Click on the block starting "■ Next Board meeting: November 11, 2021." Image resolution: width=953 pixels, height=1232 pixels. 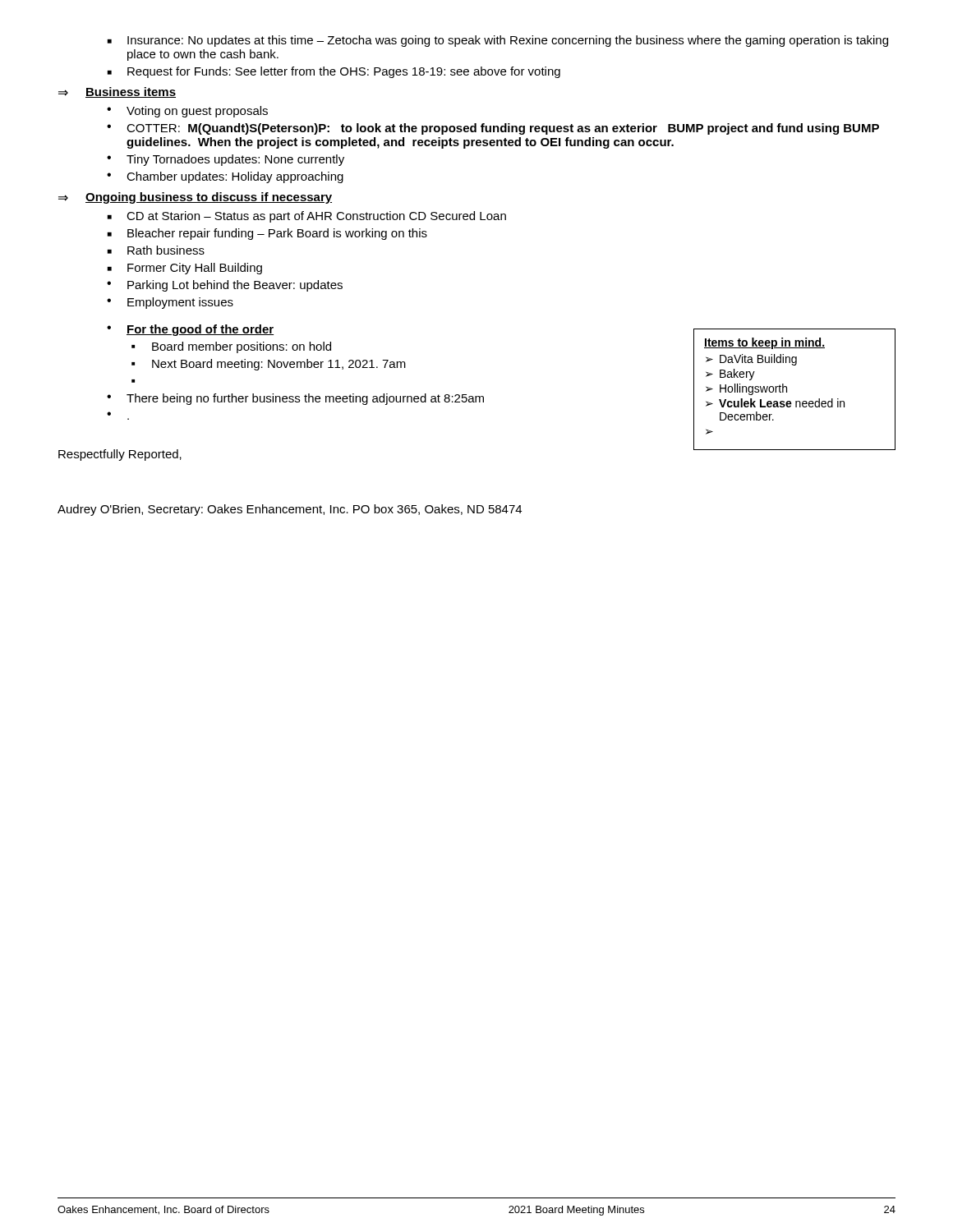click(x=269, y=363)
